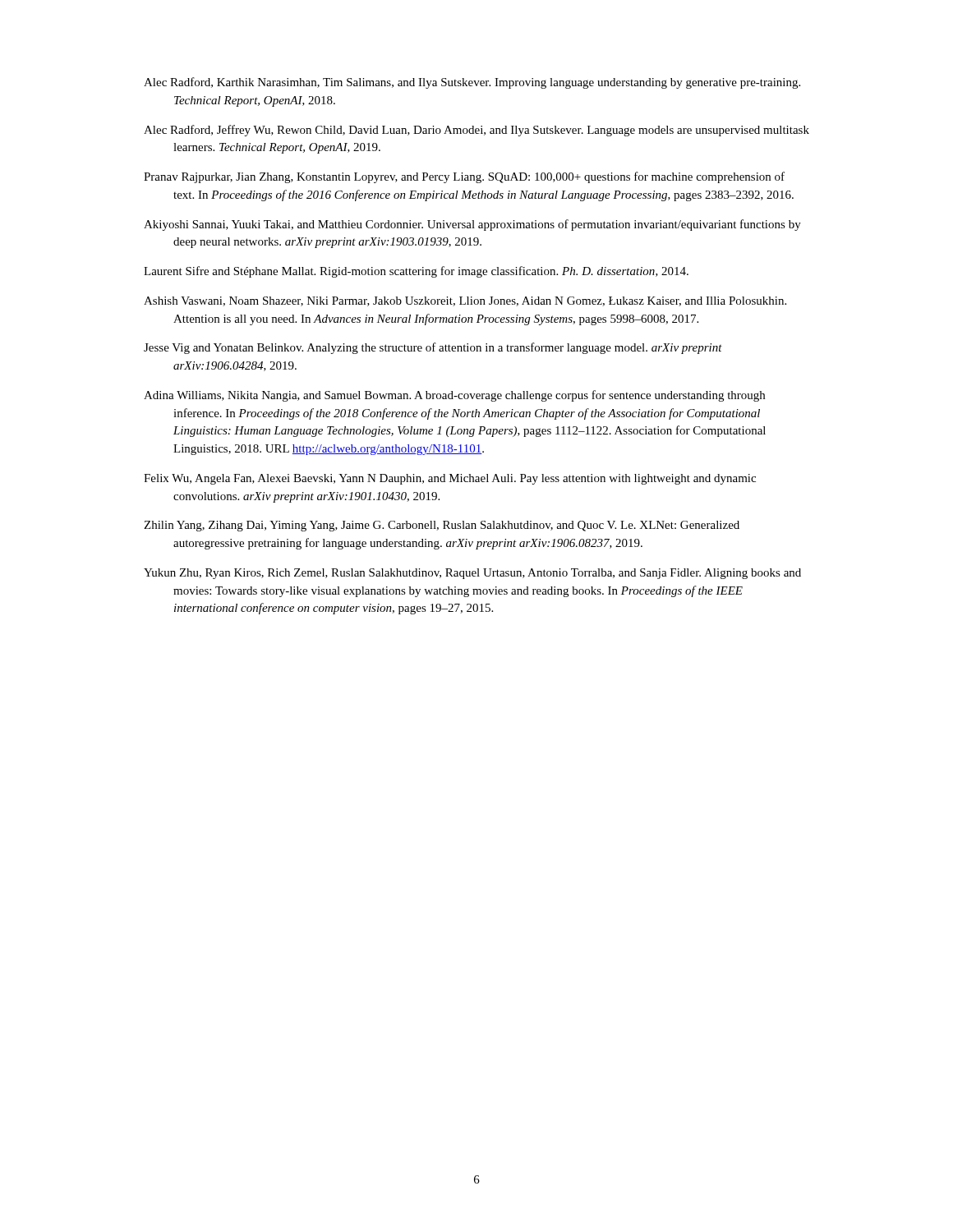Locate the list item containing "Ashish Vaswani, Noam Shazeer,"

(465, 309)
